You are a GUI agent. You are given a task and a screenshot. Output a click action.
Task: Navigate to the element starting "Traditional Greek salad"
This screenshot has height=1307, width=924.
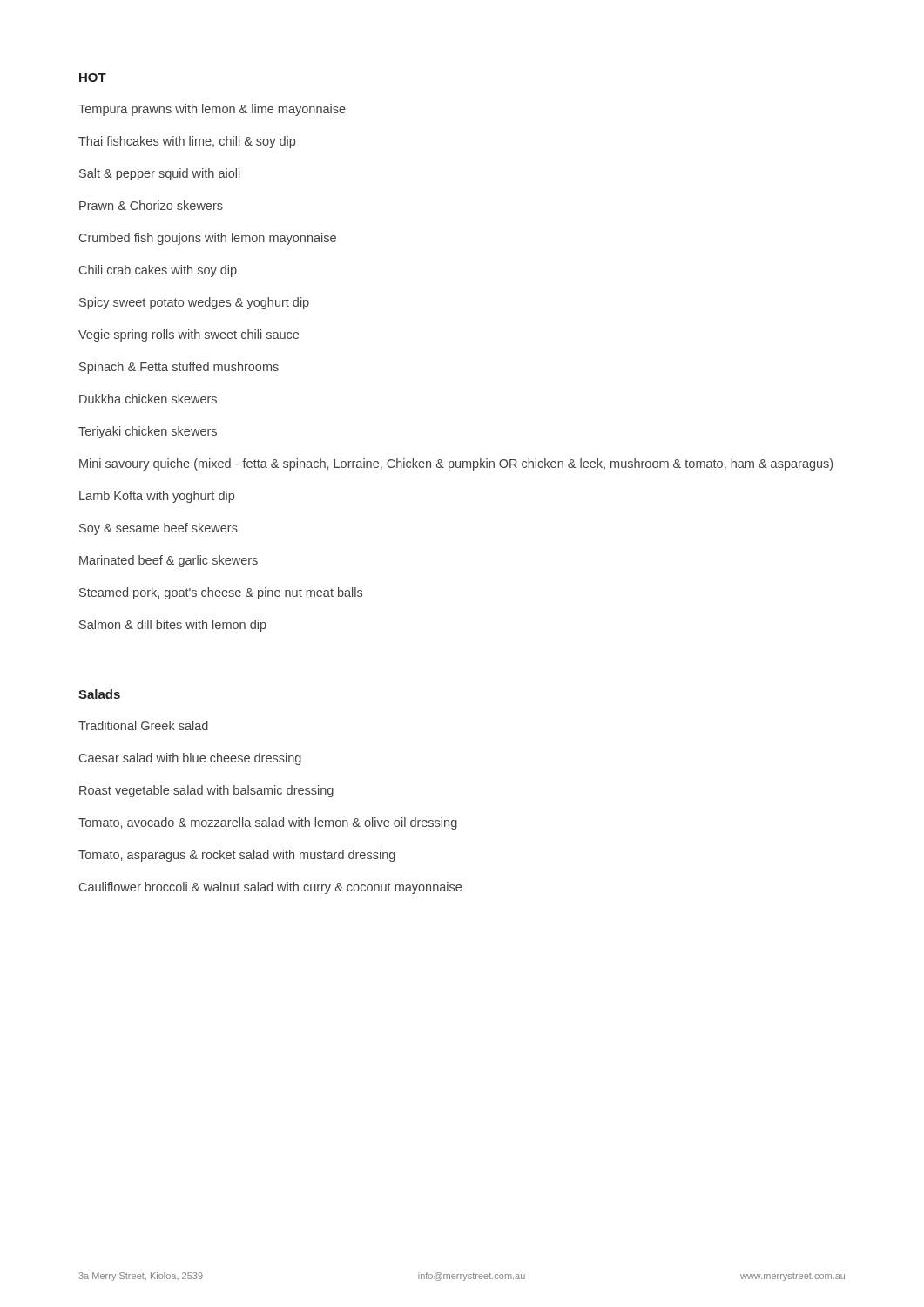point(143,726)
